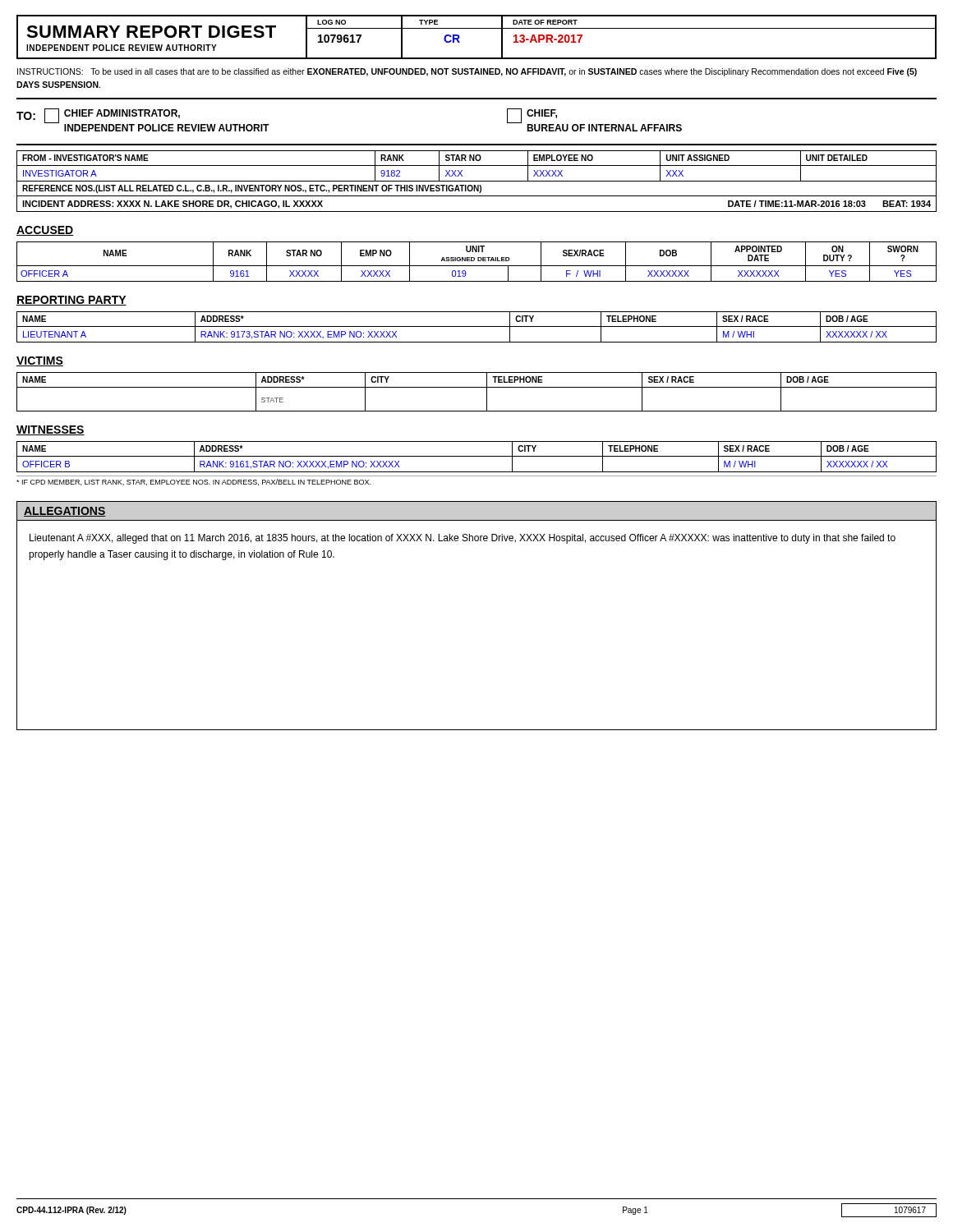Where is the passage that starts "TO: CHIEF ADMINISTRATOR,INDEPENDENT POLICE"?
This screenshot has height=1232, width=953.
(146, 116)
